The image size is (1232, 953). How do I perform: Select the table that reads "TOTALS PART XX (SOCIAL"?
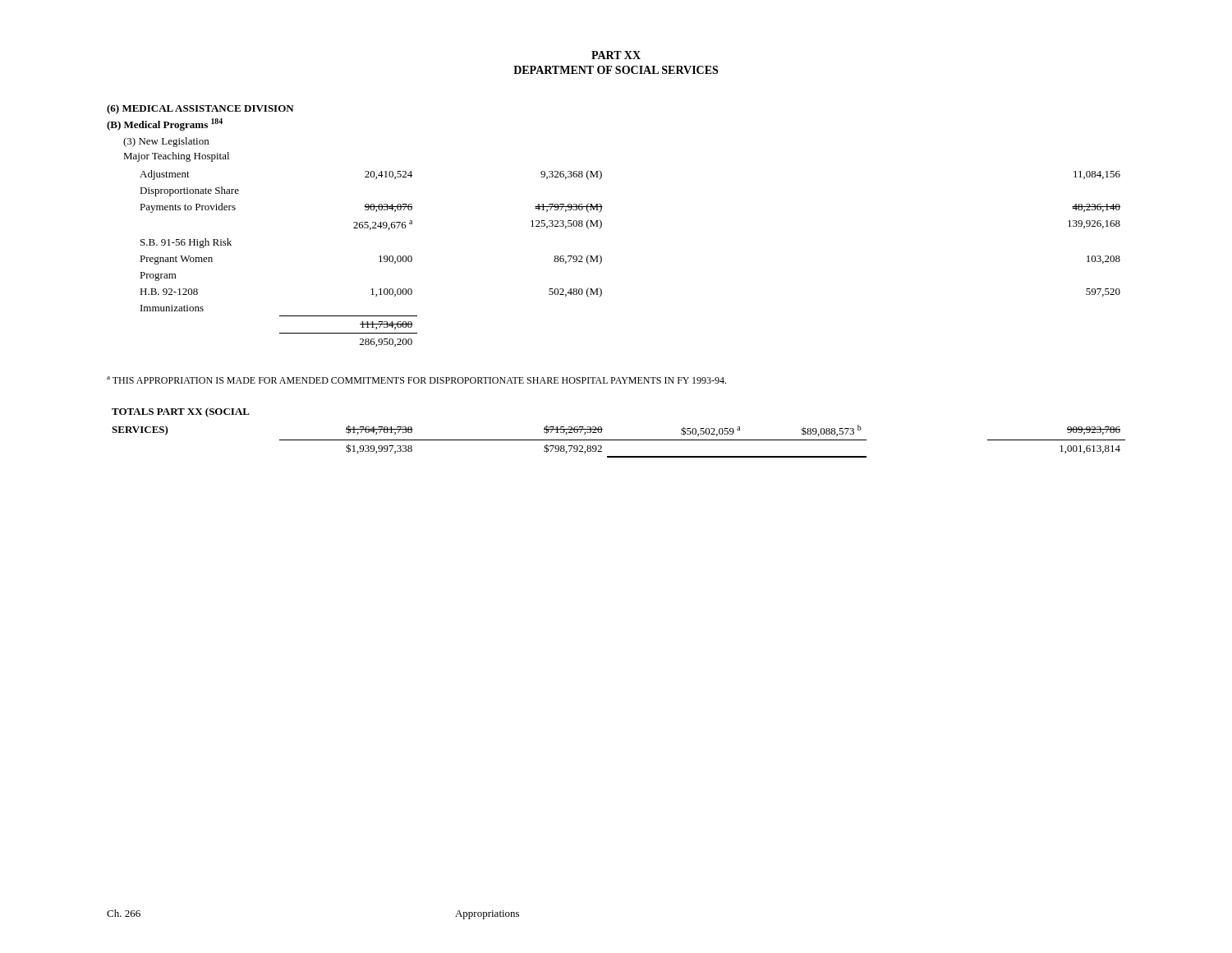[616, 431]
